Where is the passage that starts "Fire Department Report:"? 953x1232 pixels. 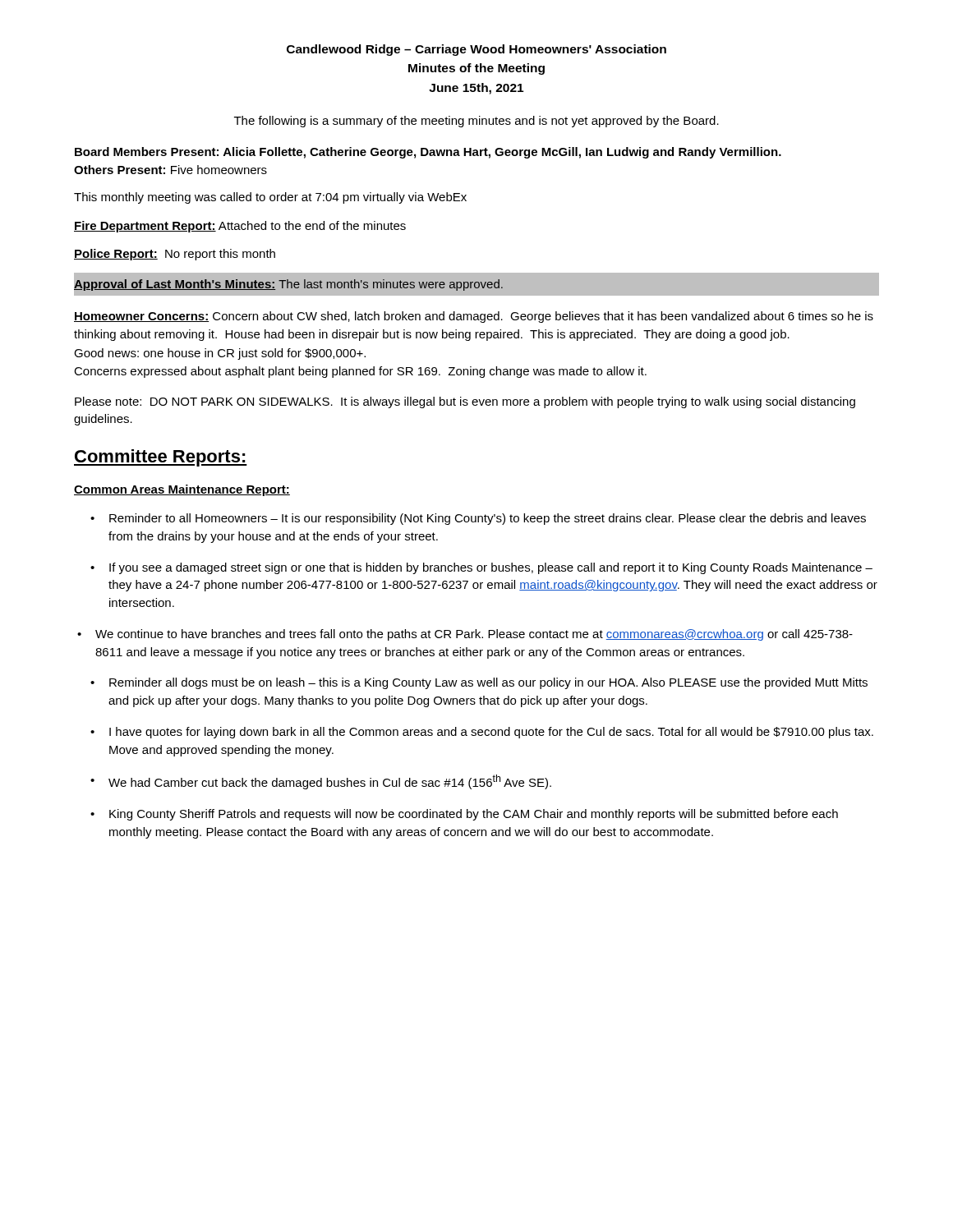240,227
